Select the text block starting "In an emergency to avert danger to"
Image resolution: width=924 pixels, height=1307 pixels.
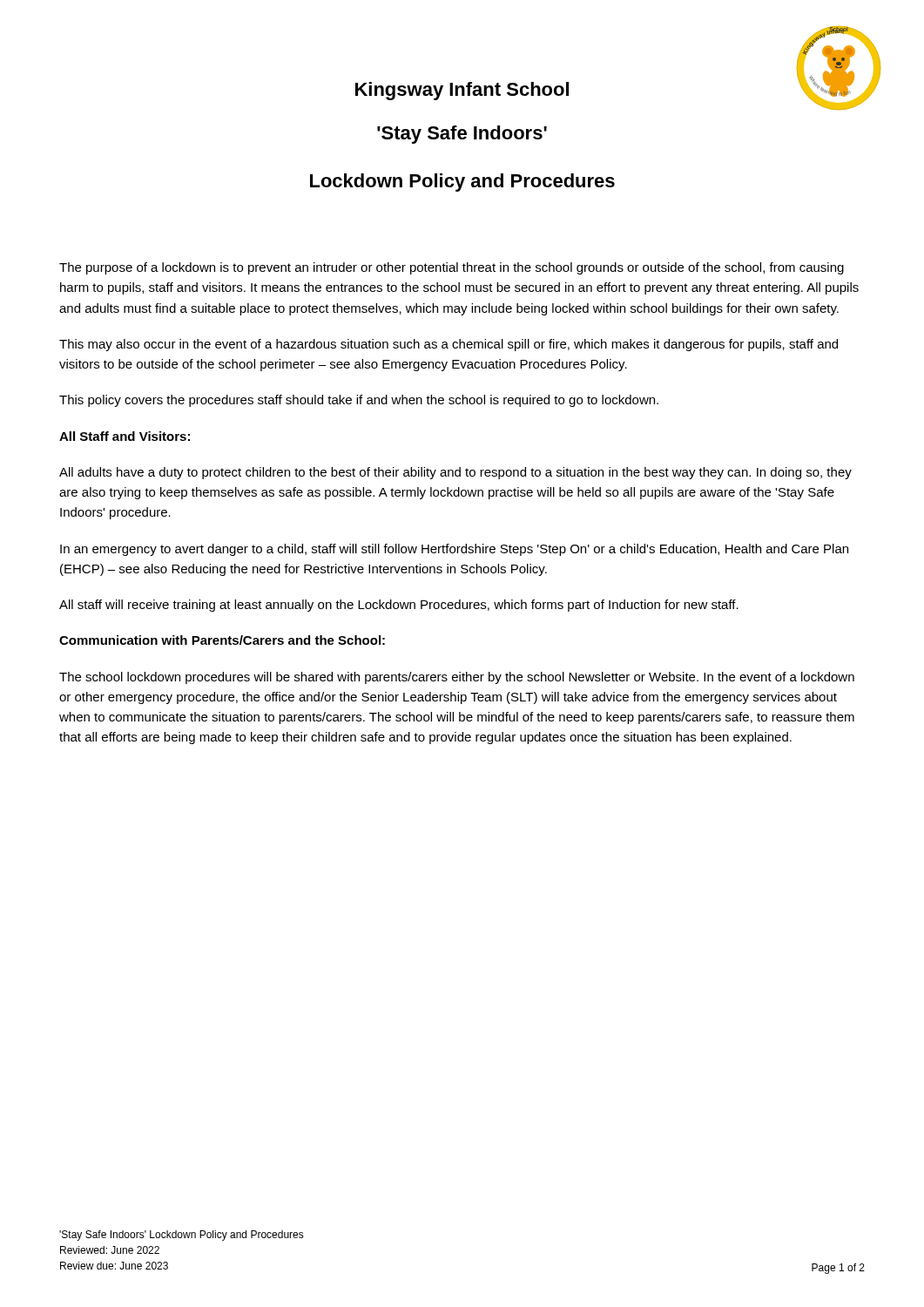pos(462,558)
